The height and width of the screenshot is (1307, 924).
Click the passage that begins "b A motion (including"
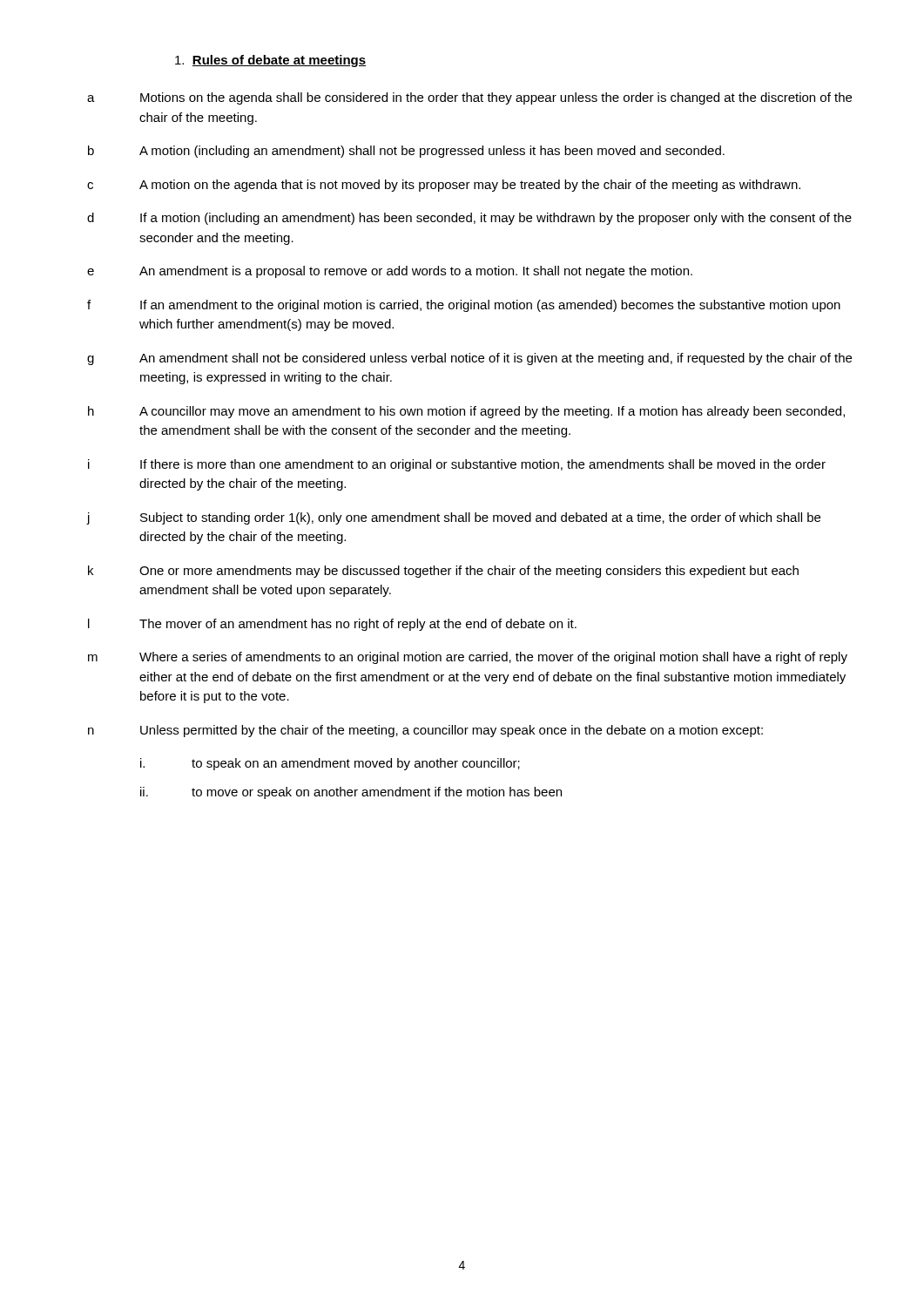tap(471, 151)
